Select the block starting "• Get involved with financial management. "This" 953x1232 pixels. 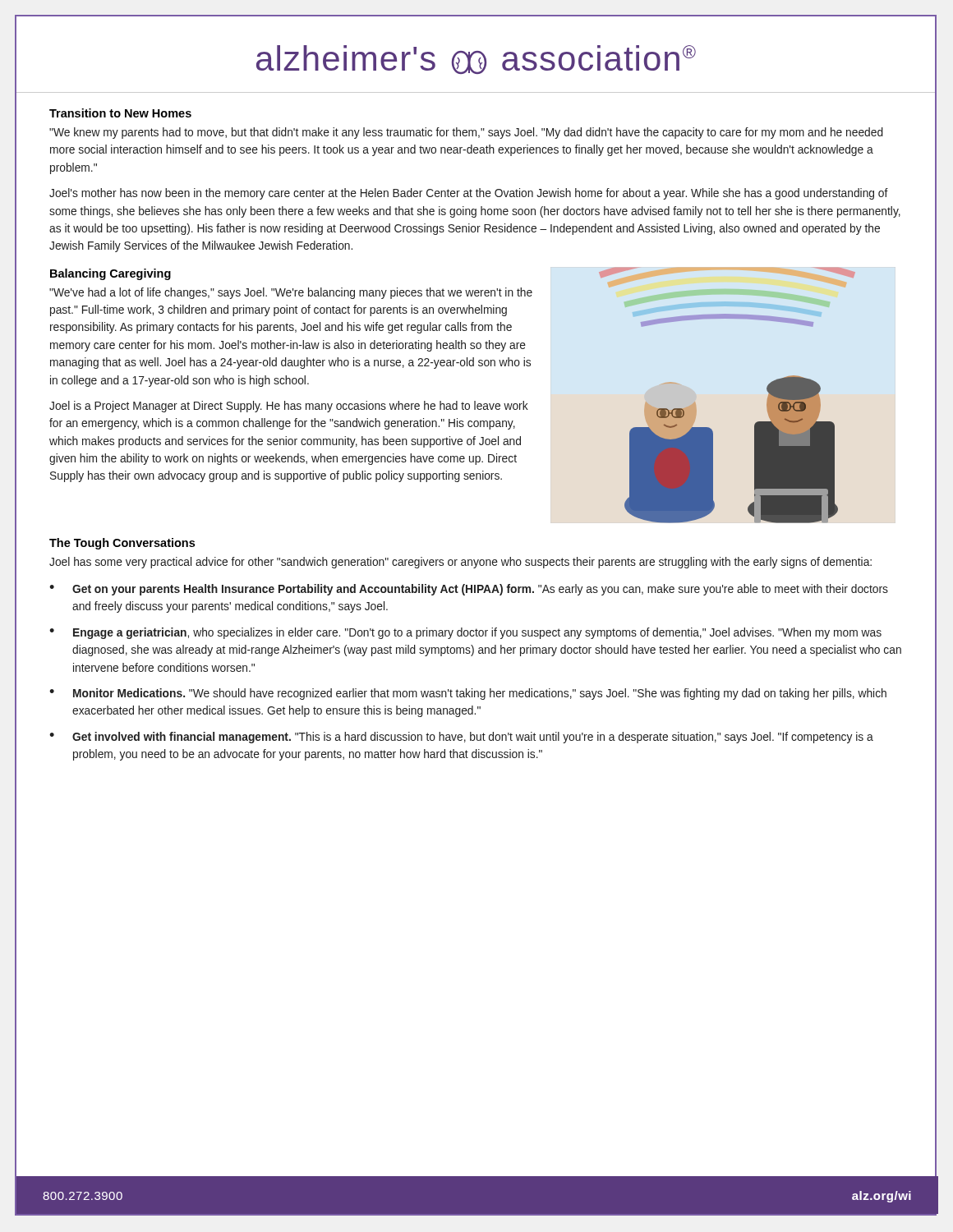pyautogui.click(x=477, y=746)
